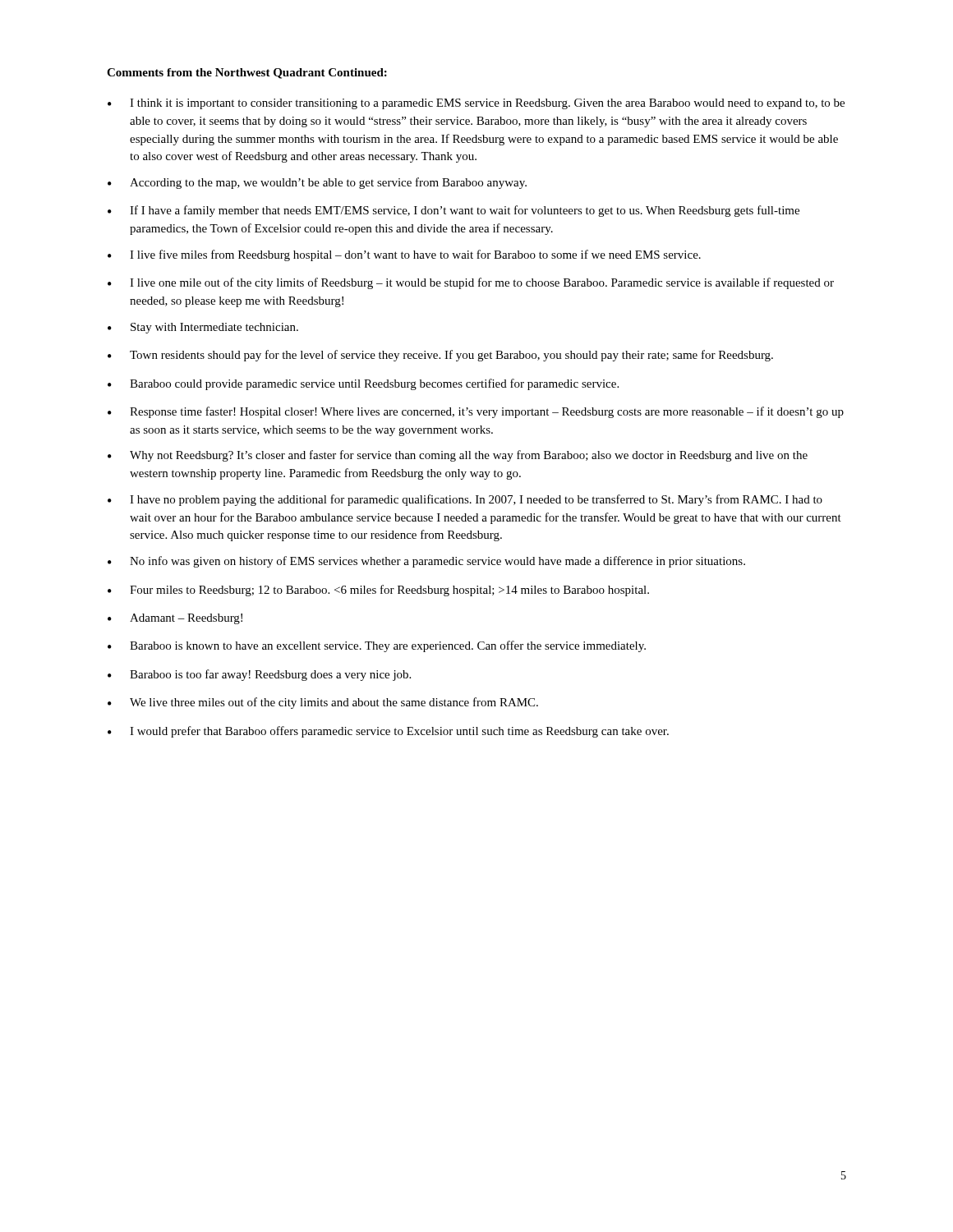The height and width of the screenshot is (1232, 953).
Task: Click on the list item that says "• No info"
Action: [x=476, y=563]
